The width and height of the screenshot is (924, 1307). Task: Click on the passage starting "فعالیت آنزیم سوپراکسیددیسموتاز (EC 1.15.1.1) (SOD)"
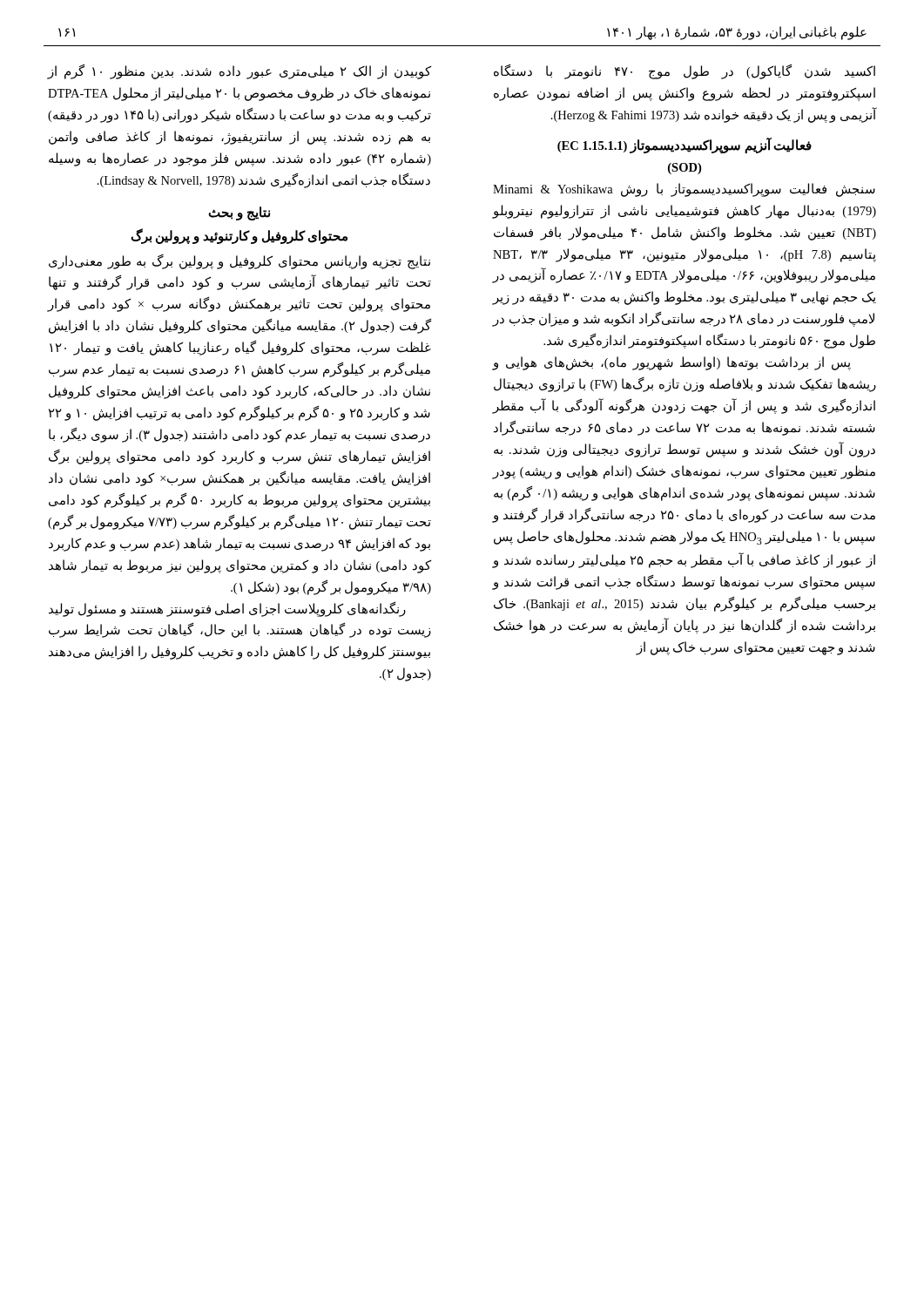tap(685, 157)
